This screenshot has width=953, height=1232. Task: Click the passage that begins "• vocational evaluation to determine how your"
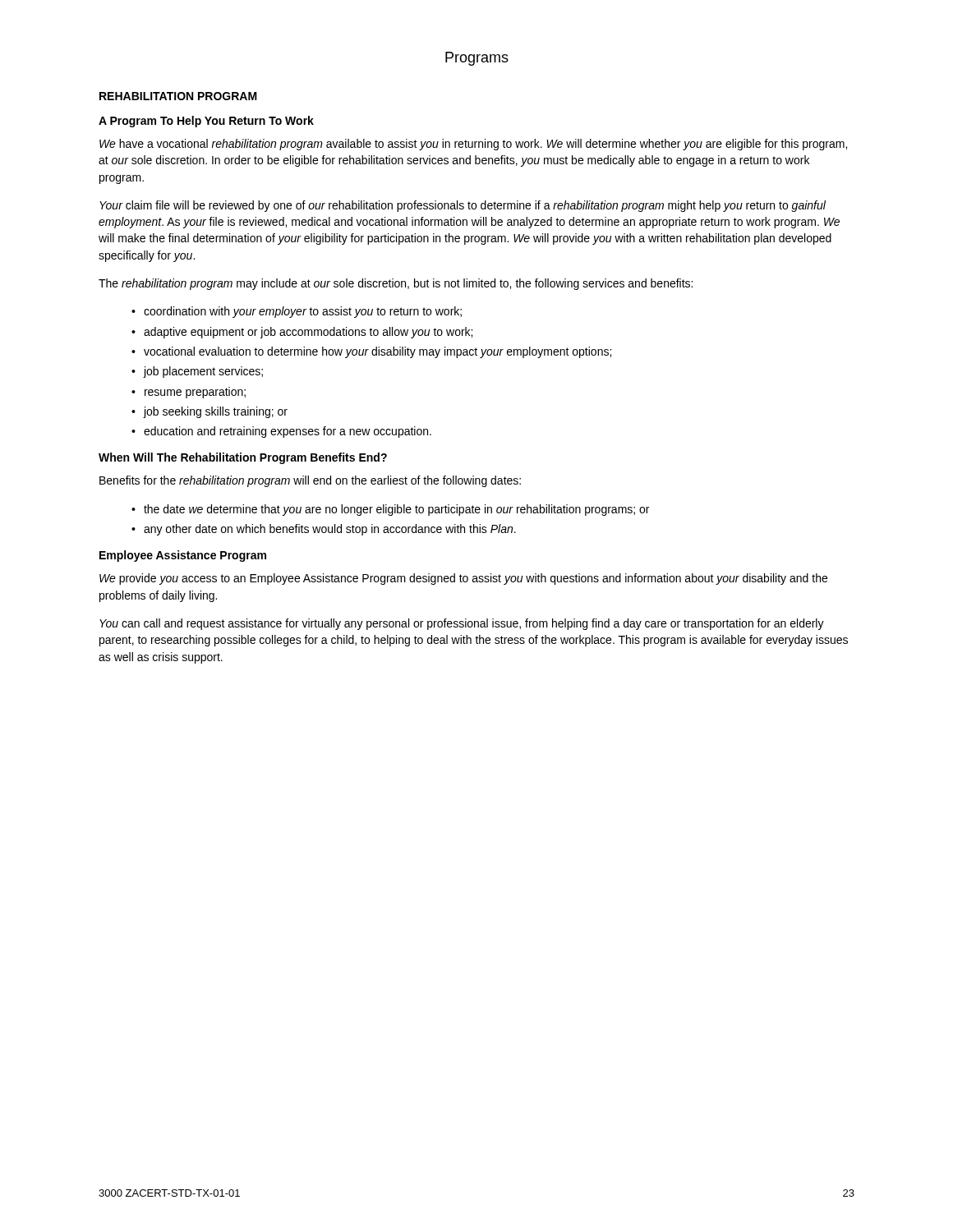pyautogui.click(x=372, y=352)
